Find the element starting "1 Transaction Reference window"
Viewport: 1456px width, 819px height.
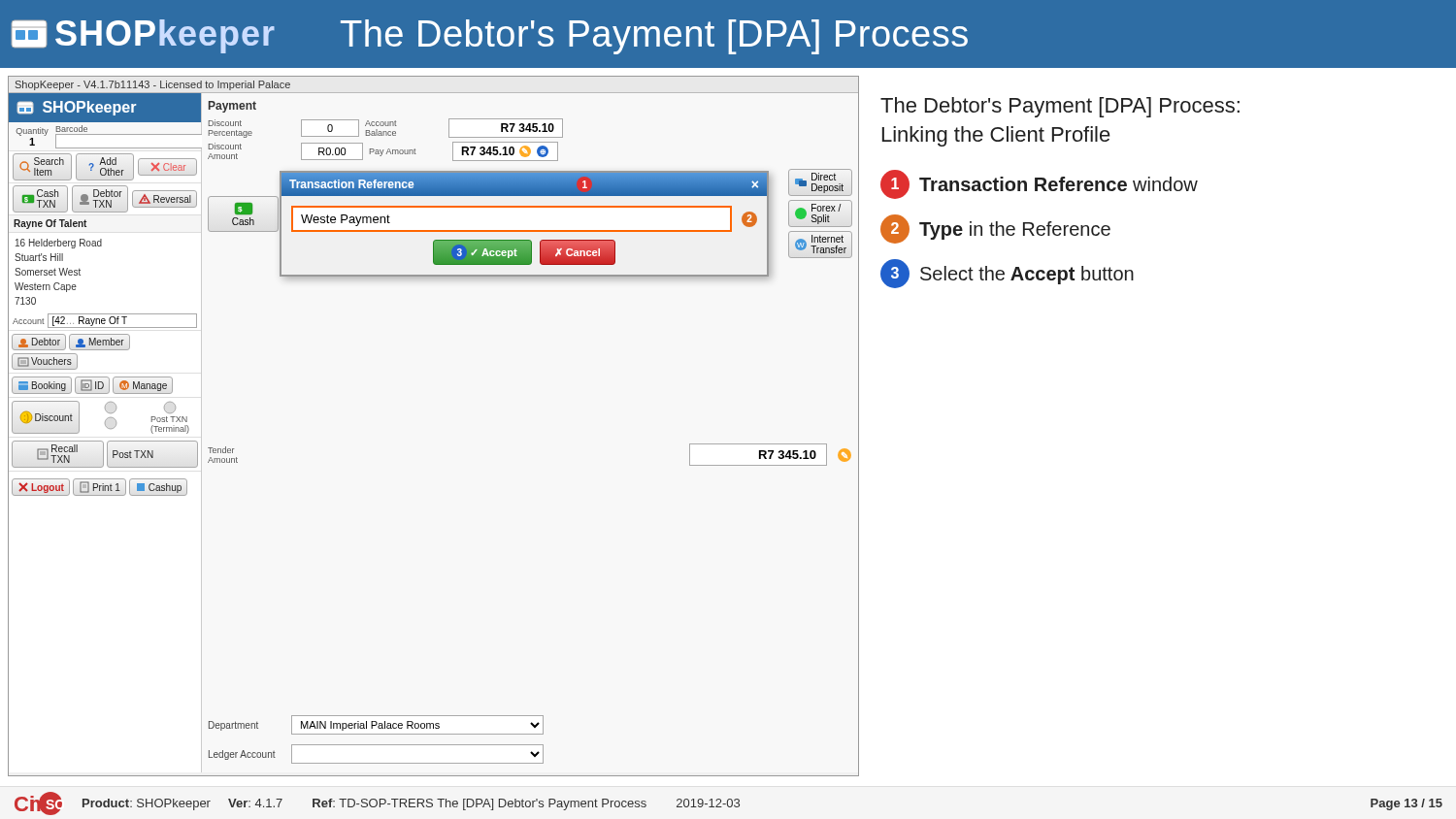[x=1039, y=185]
